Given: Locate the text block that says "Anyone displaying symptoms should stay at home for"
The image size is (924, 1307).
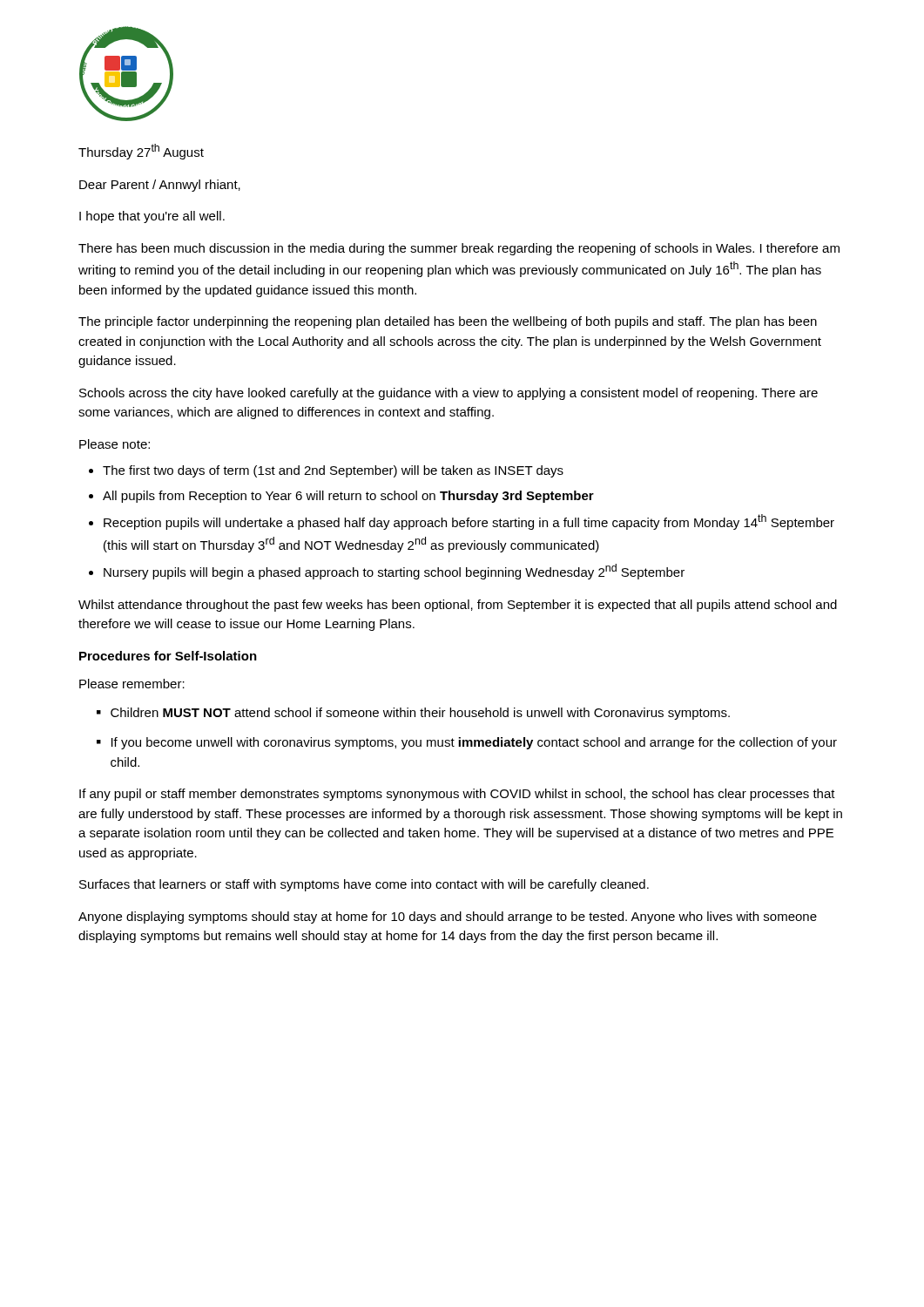Looking at the screenshot, I should tap(448, 926).
